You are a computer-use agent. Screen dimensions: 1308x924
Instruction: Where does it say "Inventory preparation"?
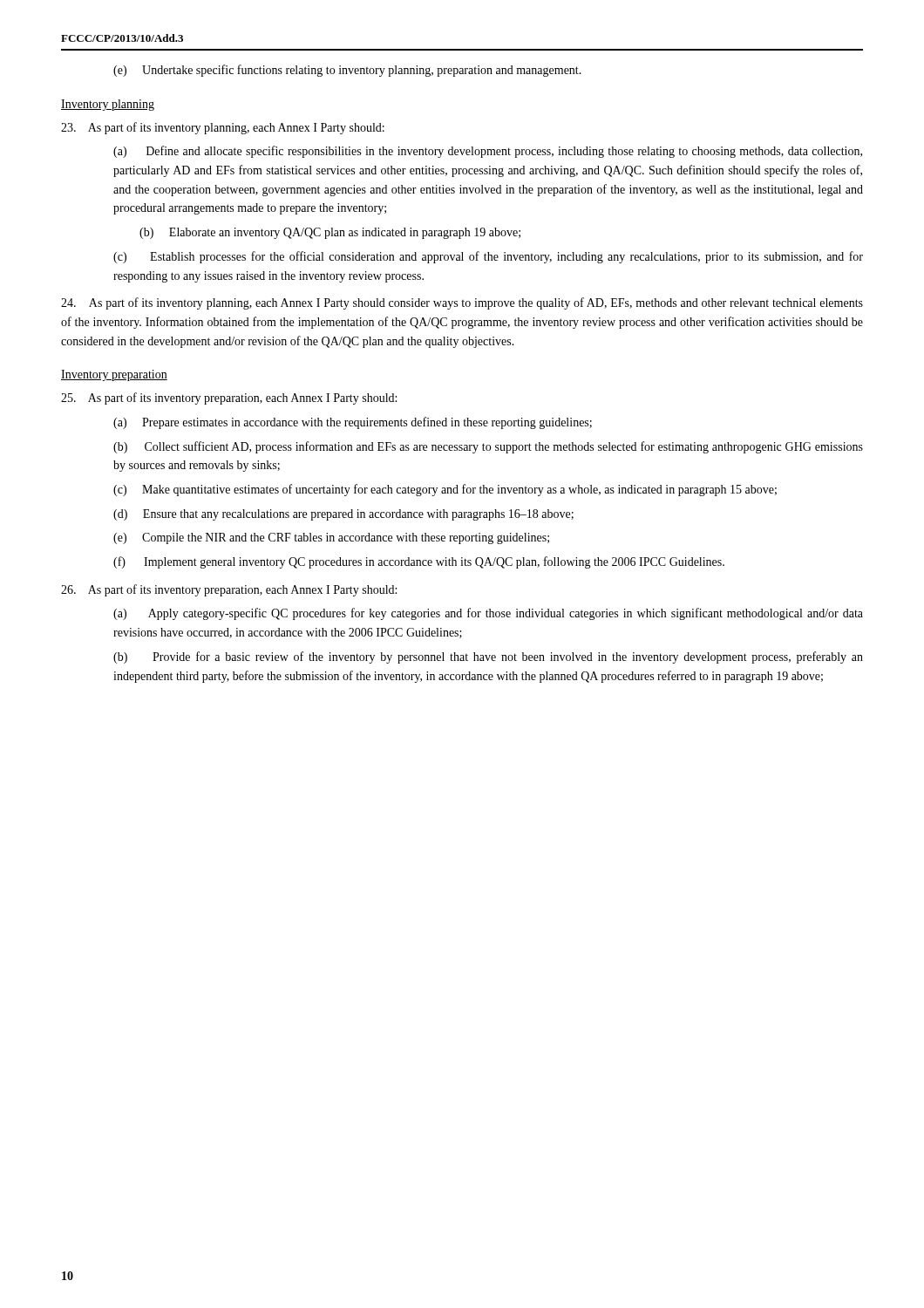pyautogui.click(x=114, y=375)
